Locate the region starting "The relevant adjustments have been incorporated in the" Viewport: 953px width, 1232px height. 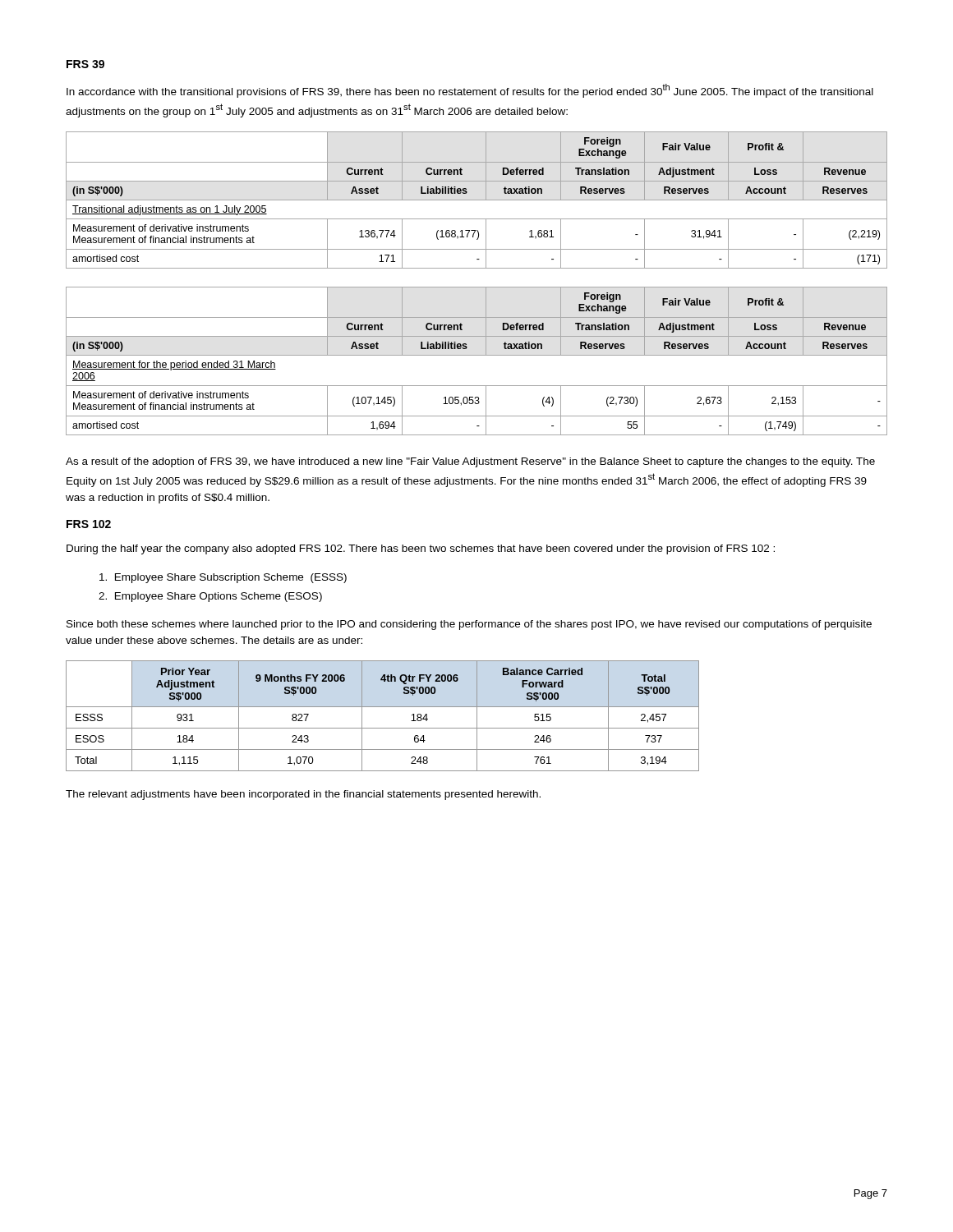click(304, 794)
